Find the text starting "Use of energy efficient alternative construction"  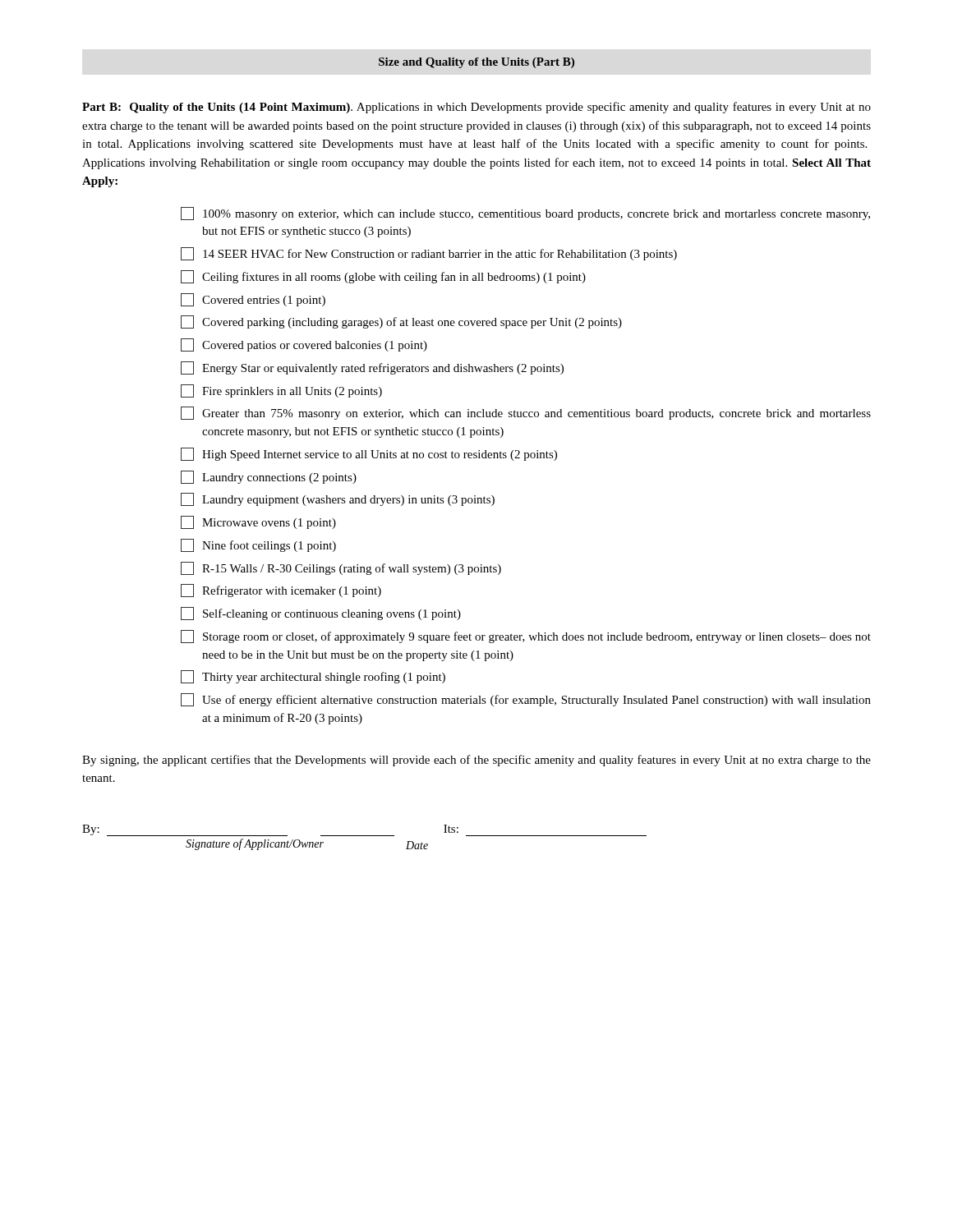[x=526, y=709]
